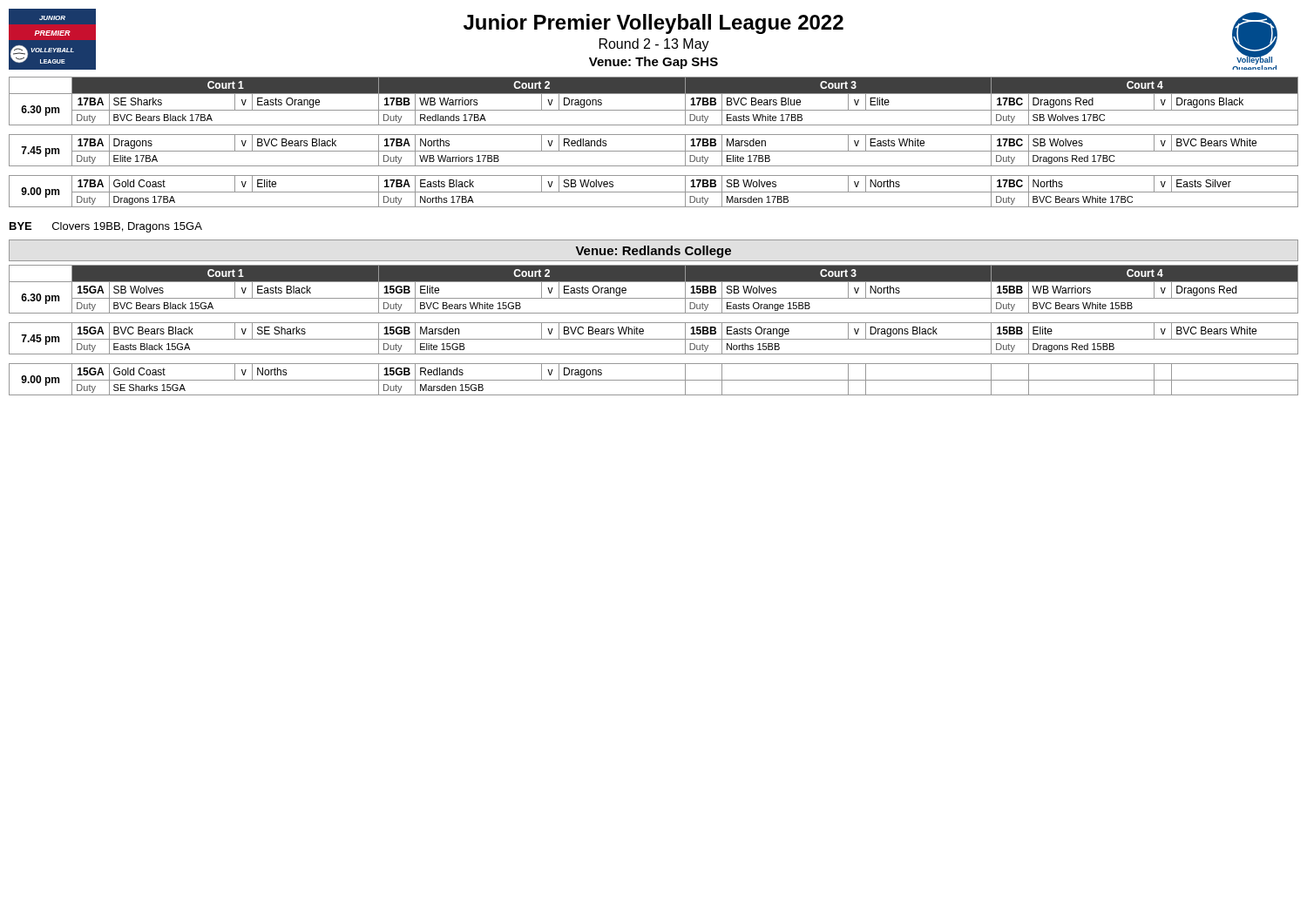Locate the title
This screenshot has width=1307, height=924.
(x=654, y=22)
